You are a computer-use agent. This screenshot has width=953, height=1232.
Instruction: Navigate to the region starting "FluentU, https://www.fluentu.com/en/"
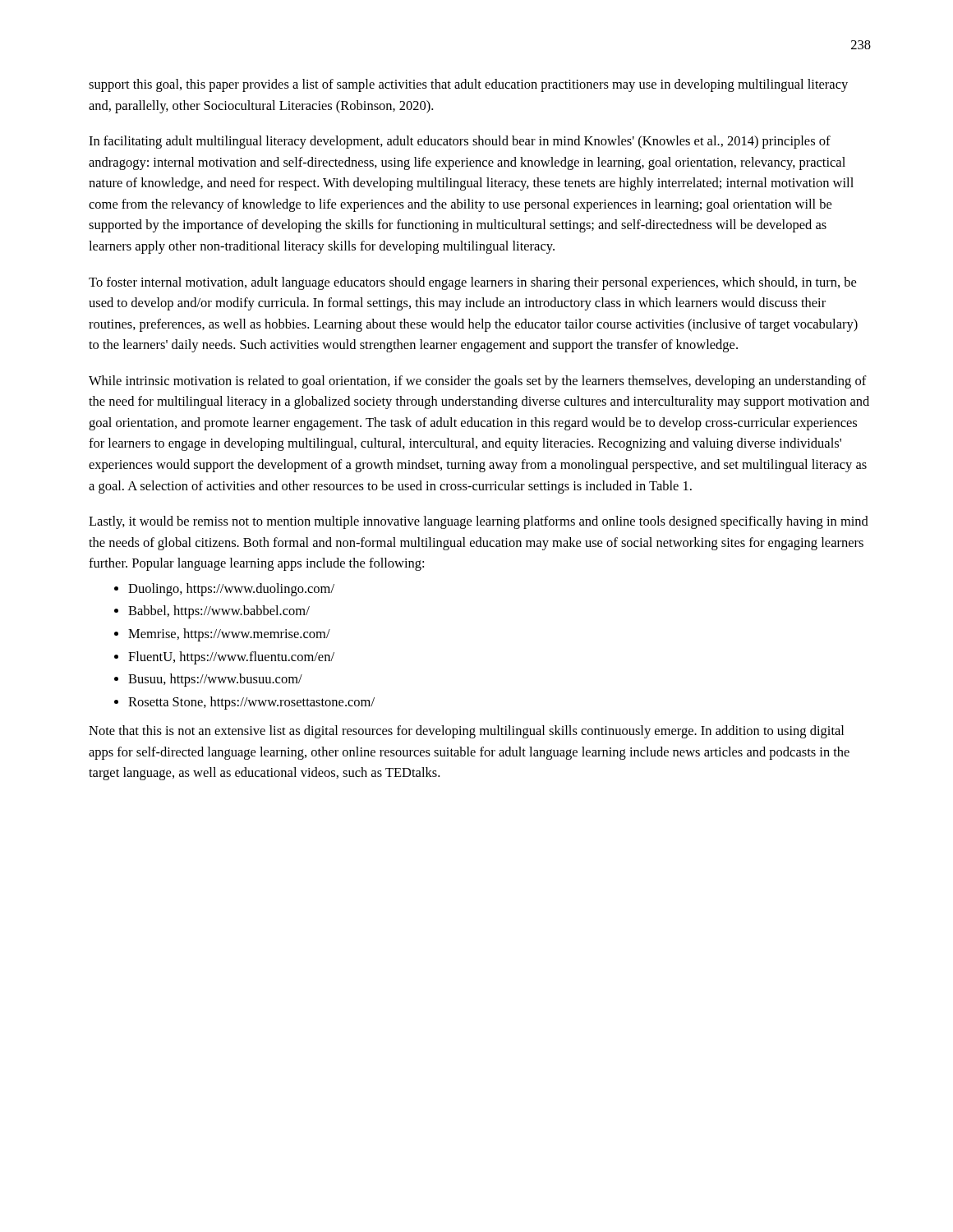pos(231,656)
